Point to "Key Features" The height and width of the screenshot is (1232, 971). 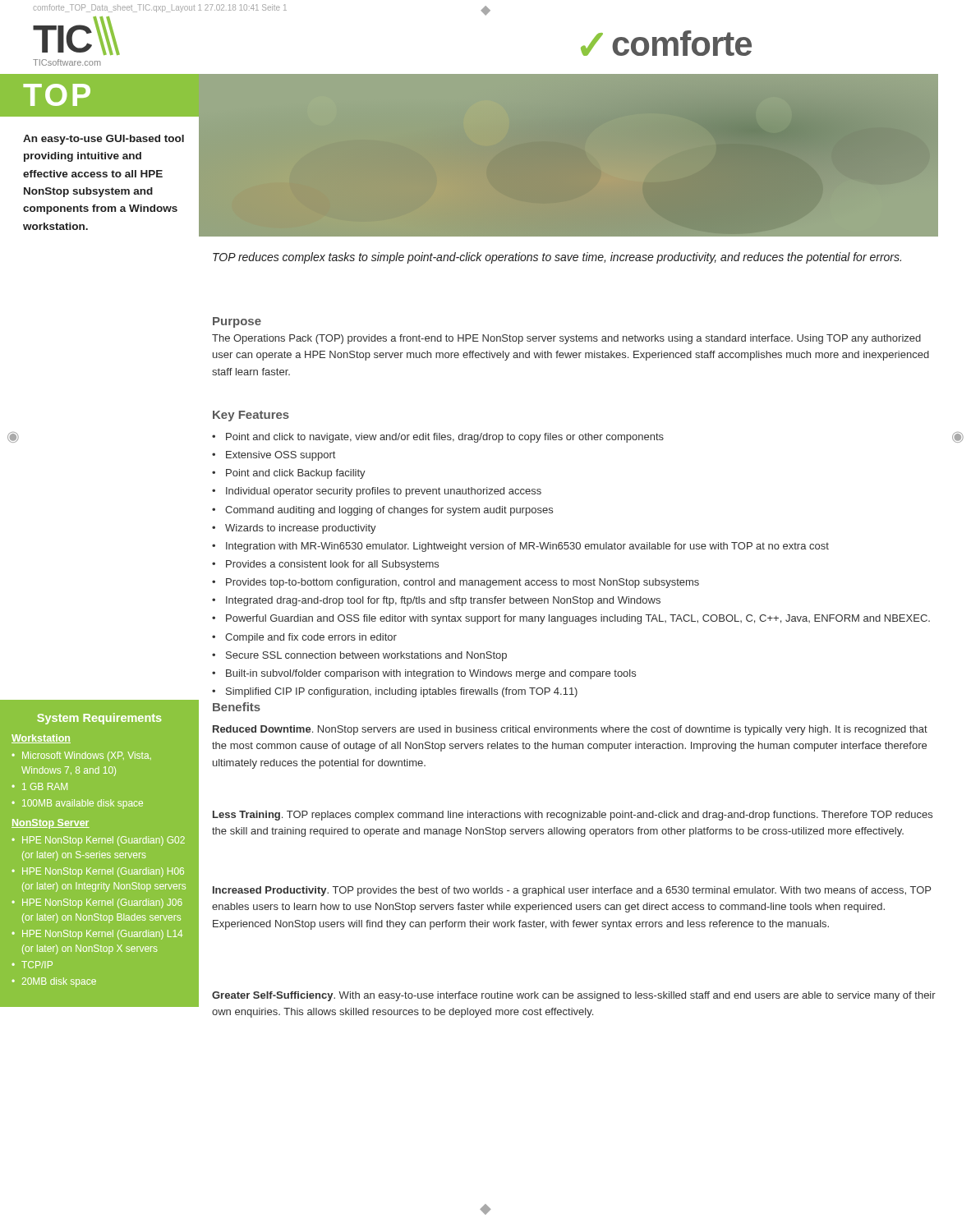251,416
